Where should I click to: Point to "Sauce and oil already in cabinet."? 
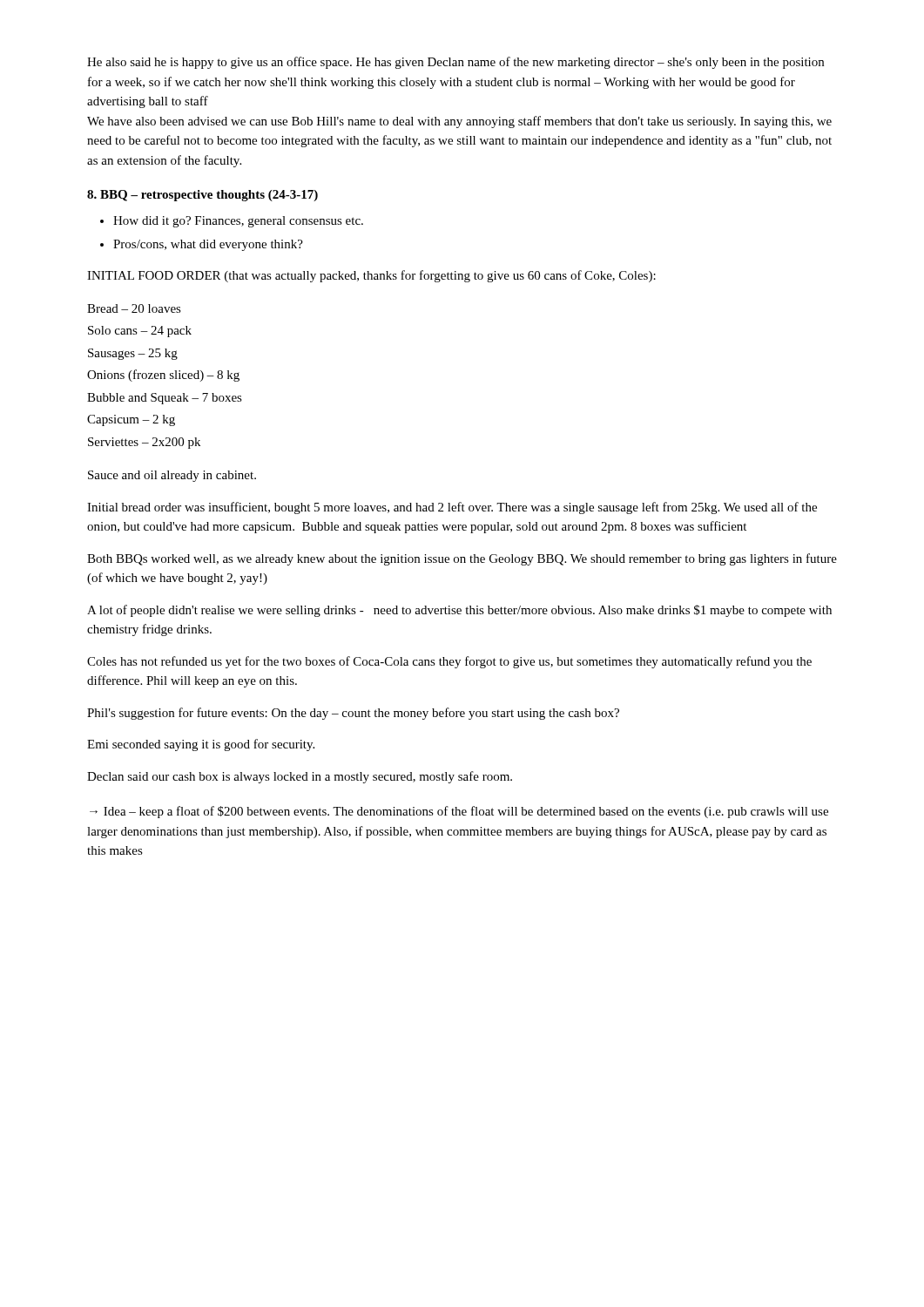pyautogui.click(x=172, y=475)
